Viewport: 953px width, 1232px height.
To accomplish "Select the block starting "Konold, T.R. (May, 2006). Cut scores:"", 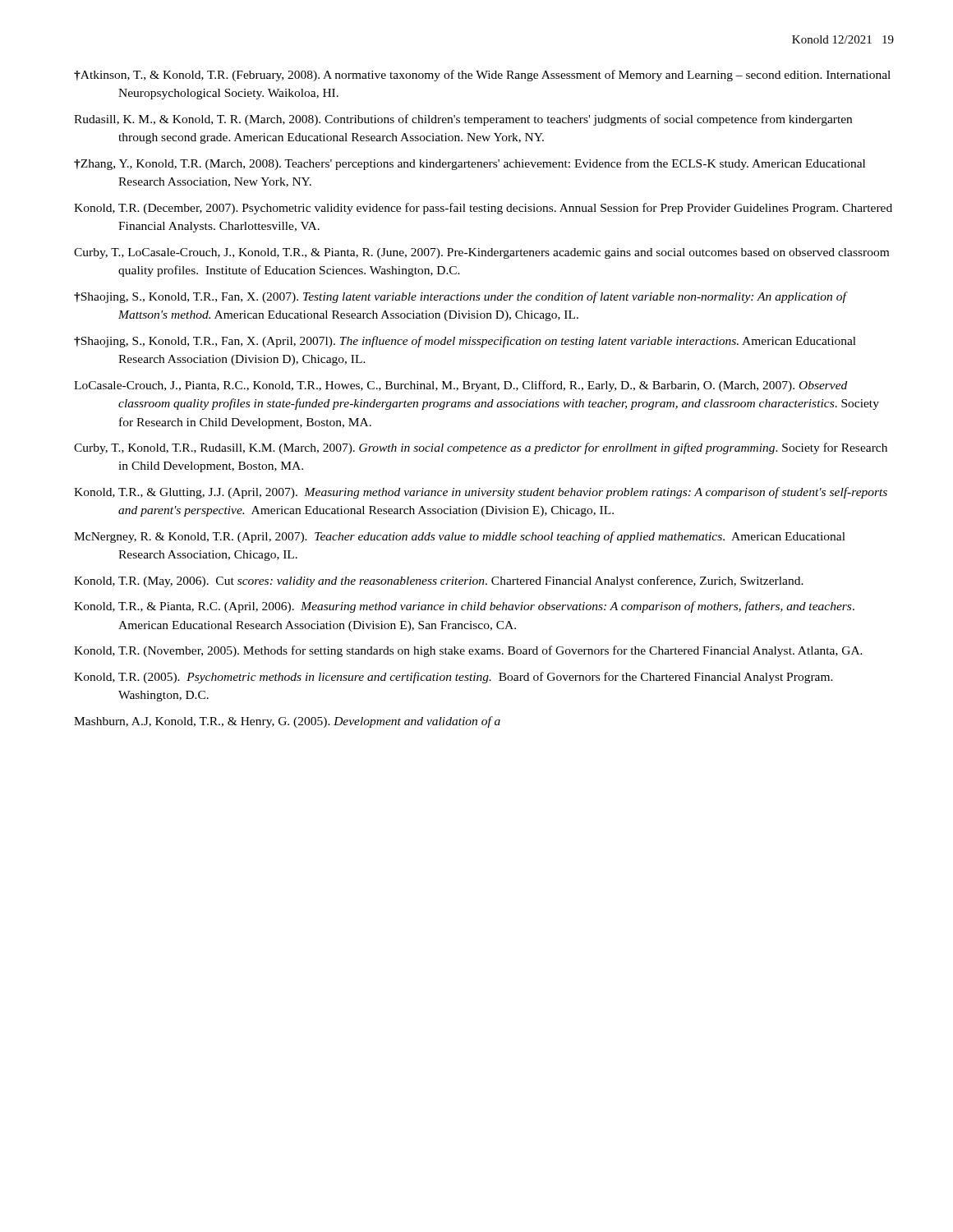I will coord(439,580).
